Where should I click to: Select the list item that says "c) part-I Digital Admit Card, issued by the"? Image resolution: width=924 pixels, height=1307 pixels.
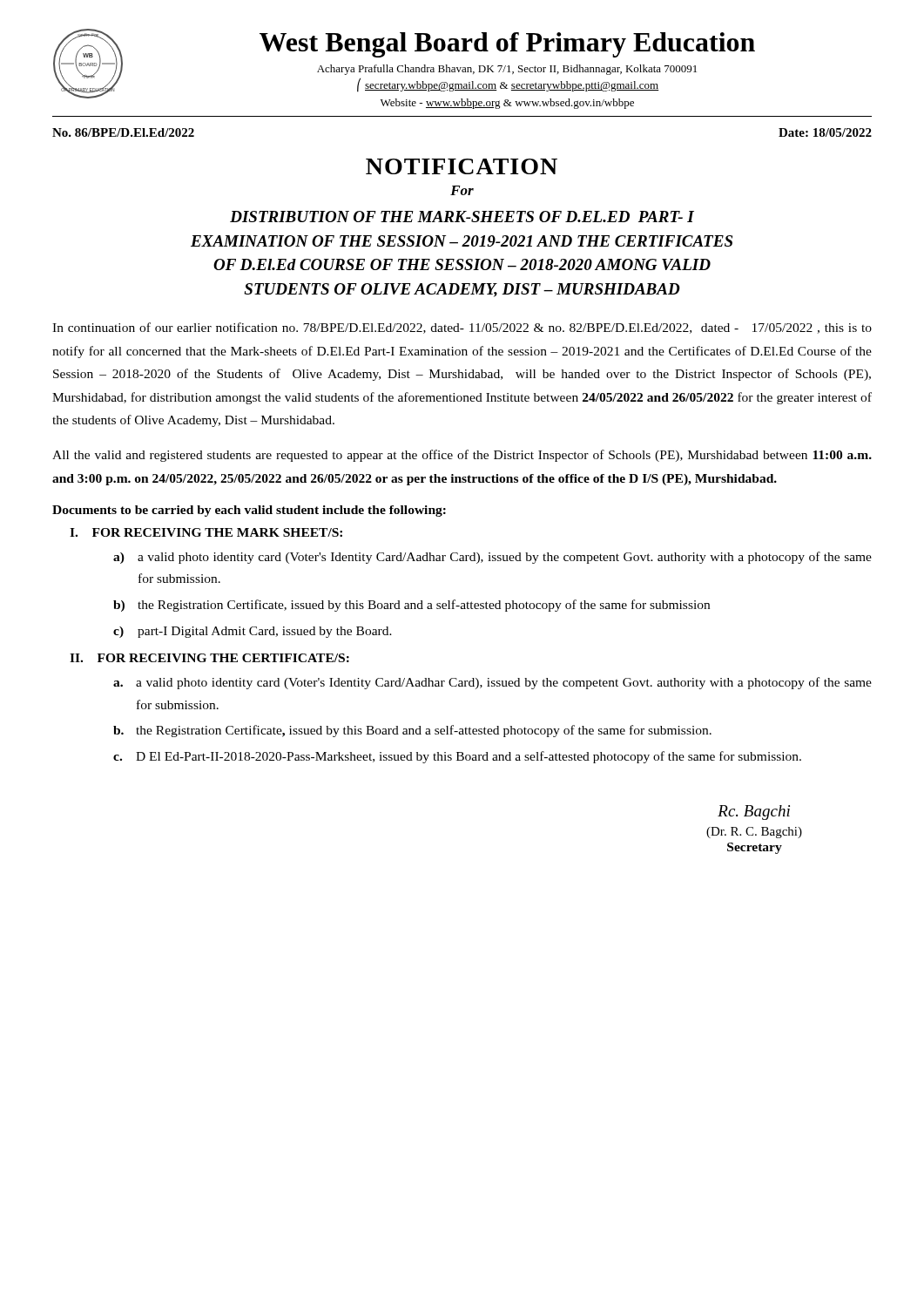coord(253,630)
